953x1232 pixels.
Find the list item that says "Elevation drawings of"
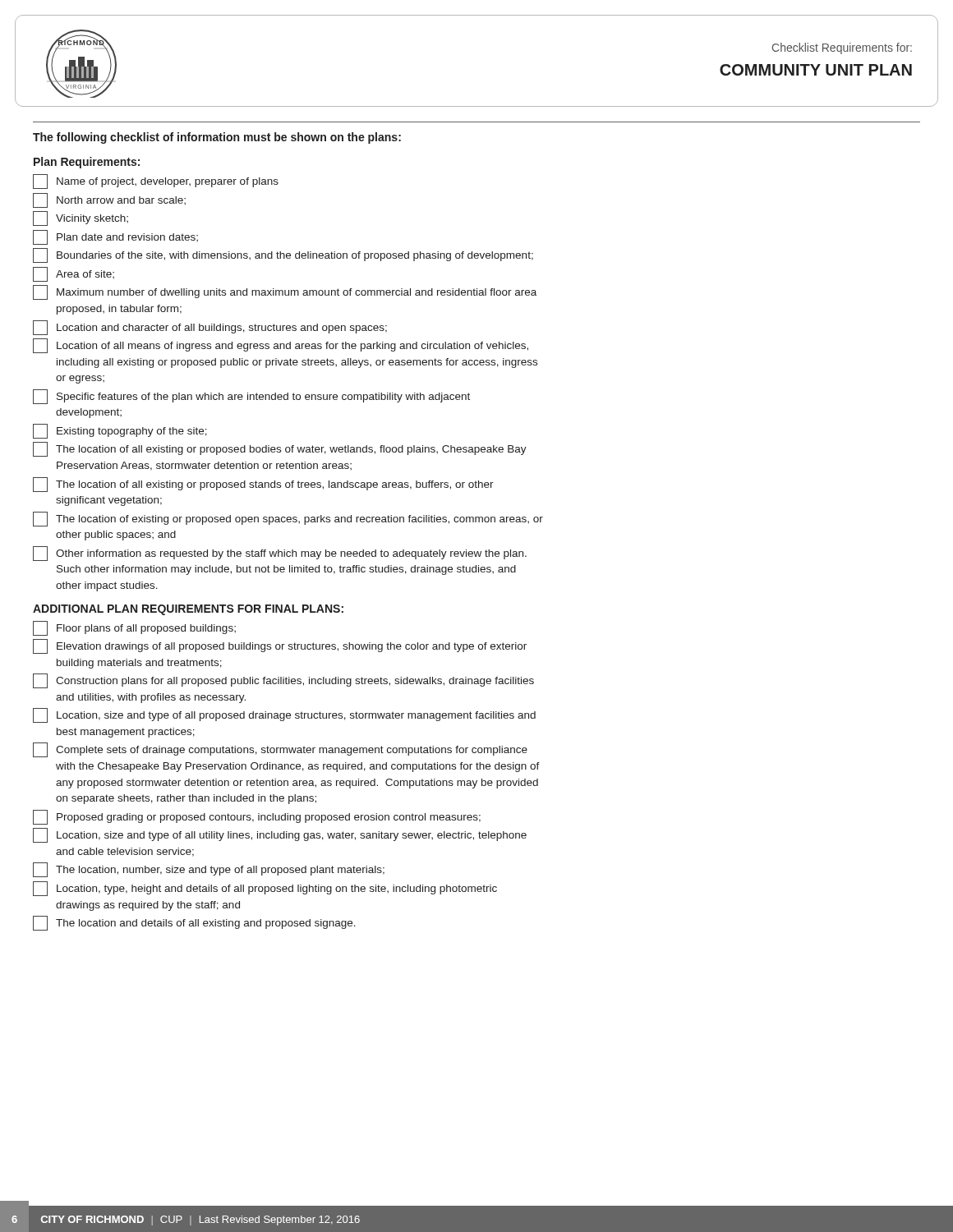tap(280, 654)
